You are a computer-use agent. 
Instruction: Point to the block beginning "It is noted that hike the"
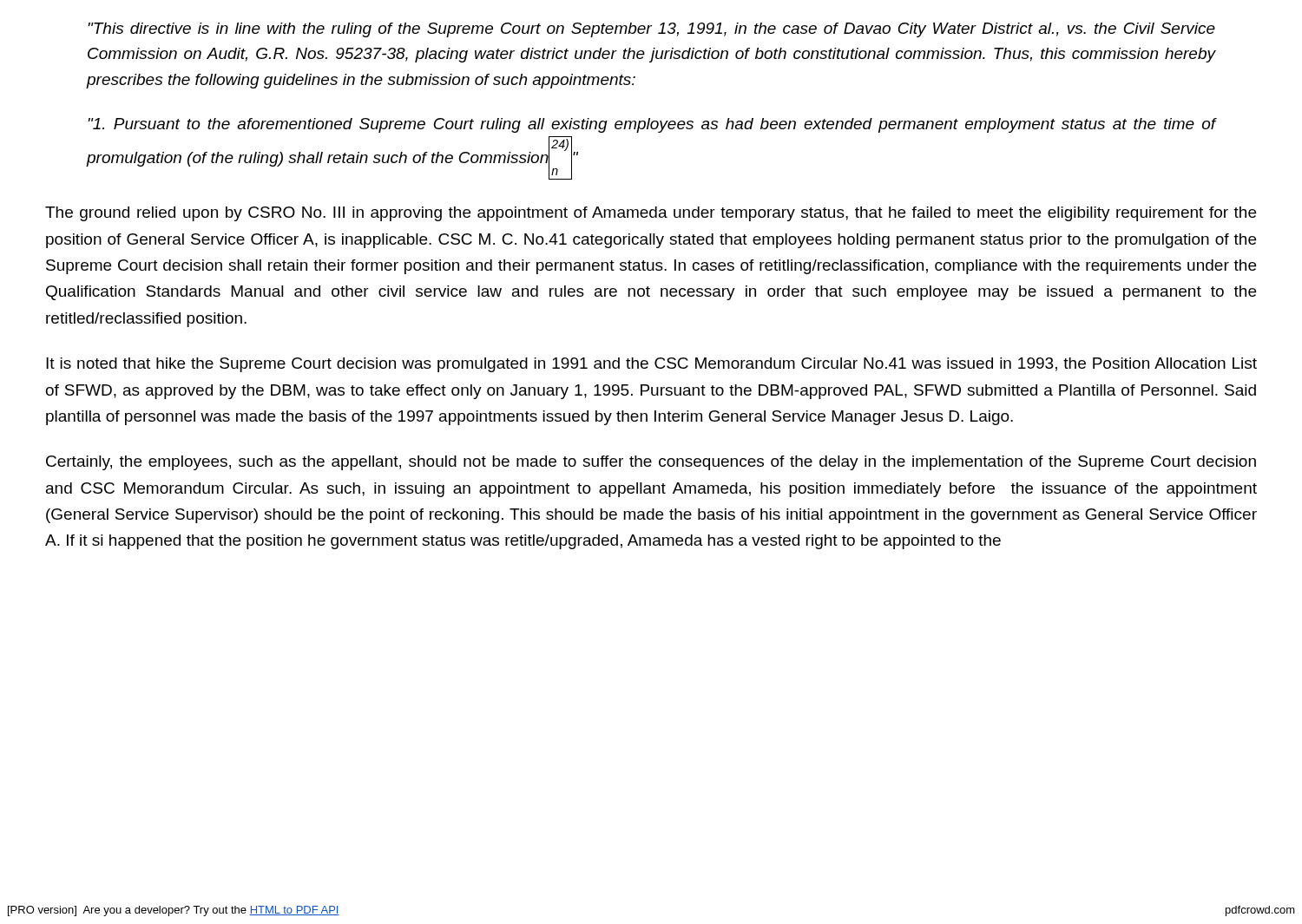coord(651,390)
